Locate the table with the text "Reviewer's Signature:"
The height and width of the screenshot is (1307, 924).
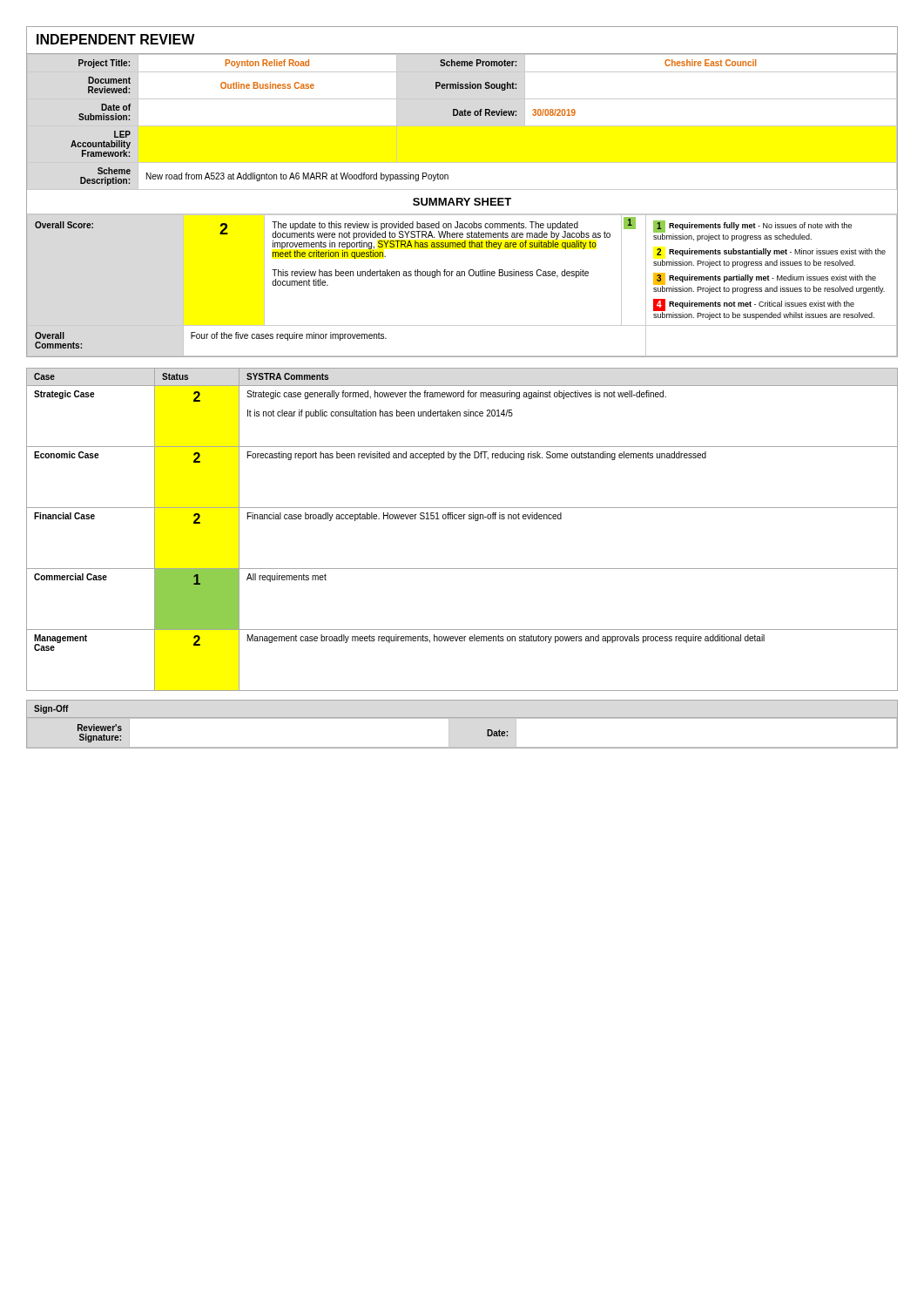click(462, 724)
